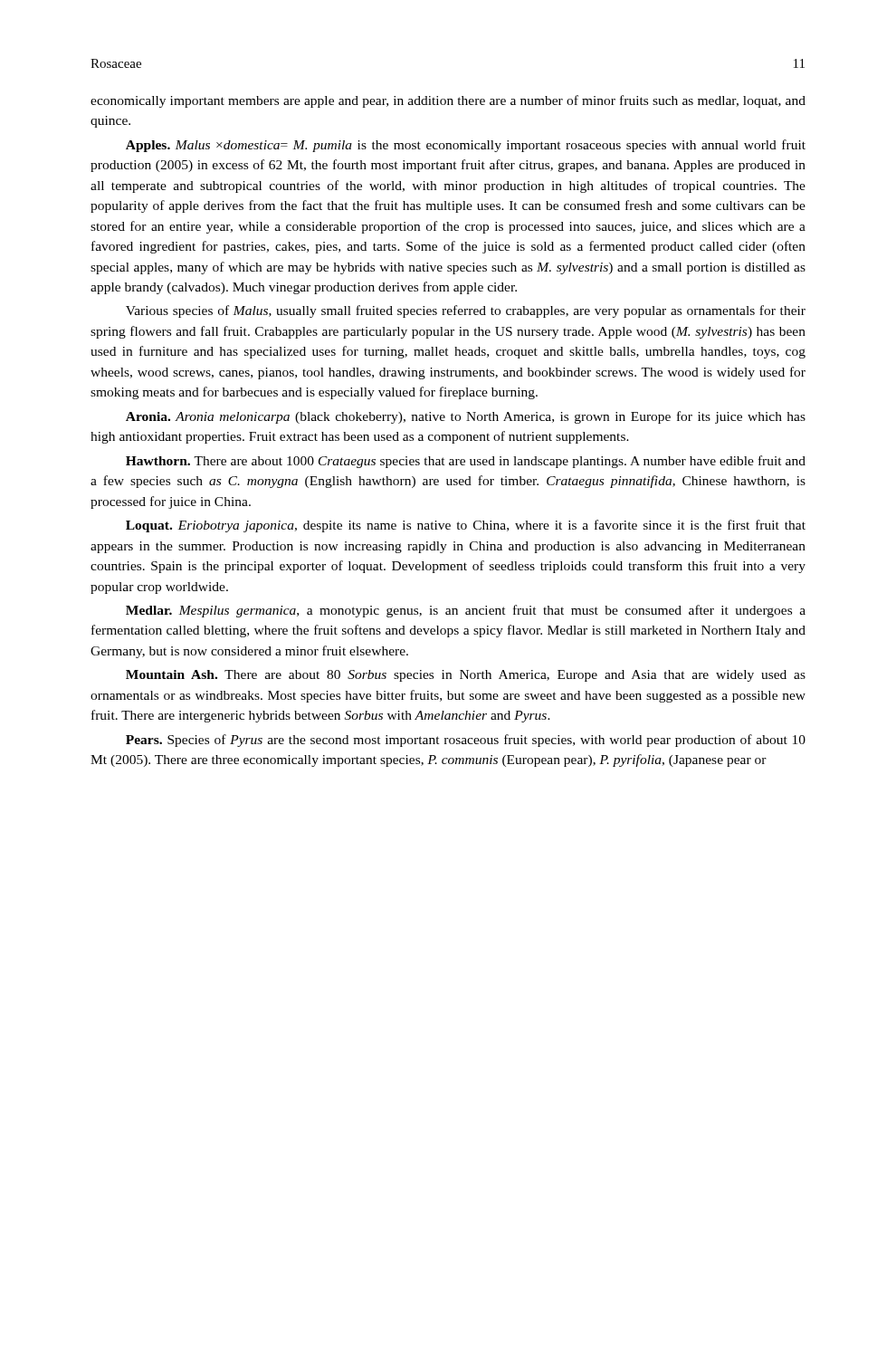Click on the text block that says "Various species of Malus, usually"
The height and width of the screenshot is (1358, 896).
[x=448, y=352]
